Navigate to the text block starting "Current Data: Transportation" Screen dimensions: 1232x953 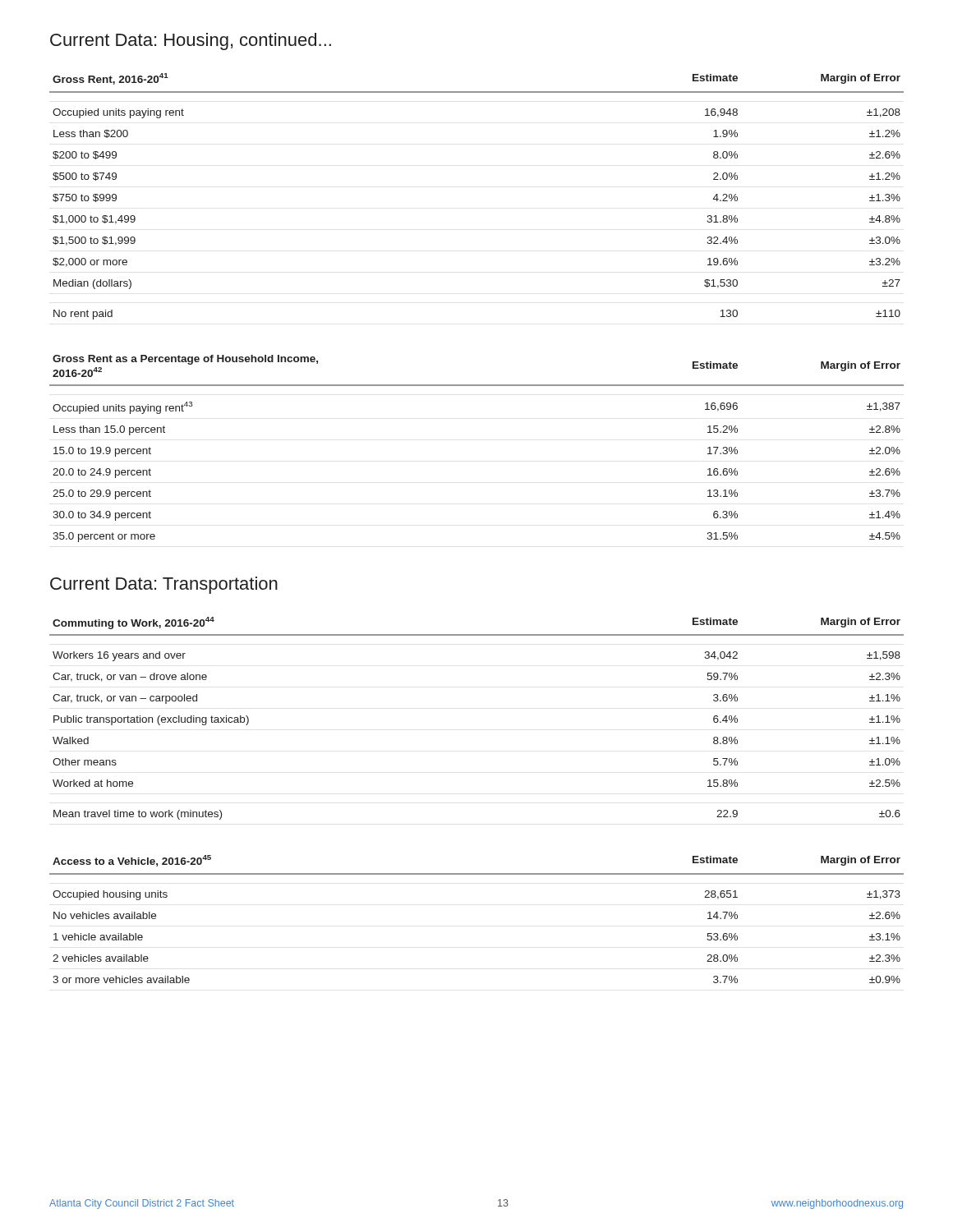click(x=164, y=583)
